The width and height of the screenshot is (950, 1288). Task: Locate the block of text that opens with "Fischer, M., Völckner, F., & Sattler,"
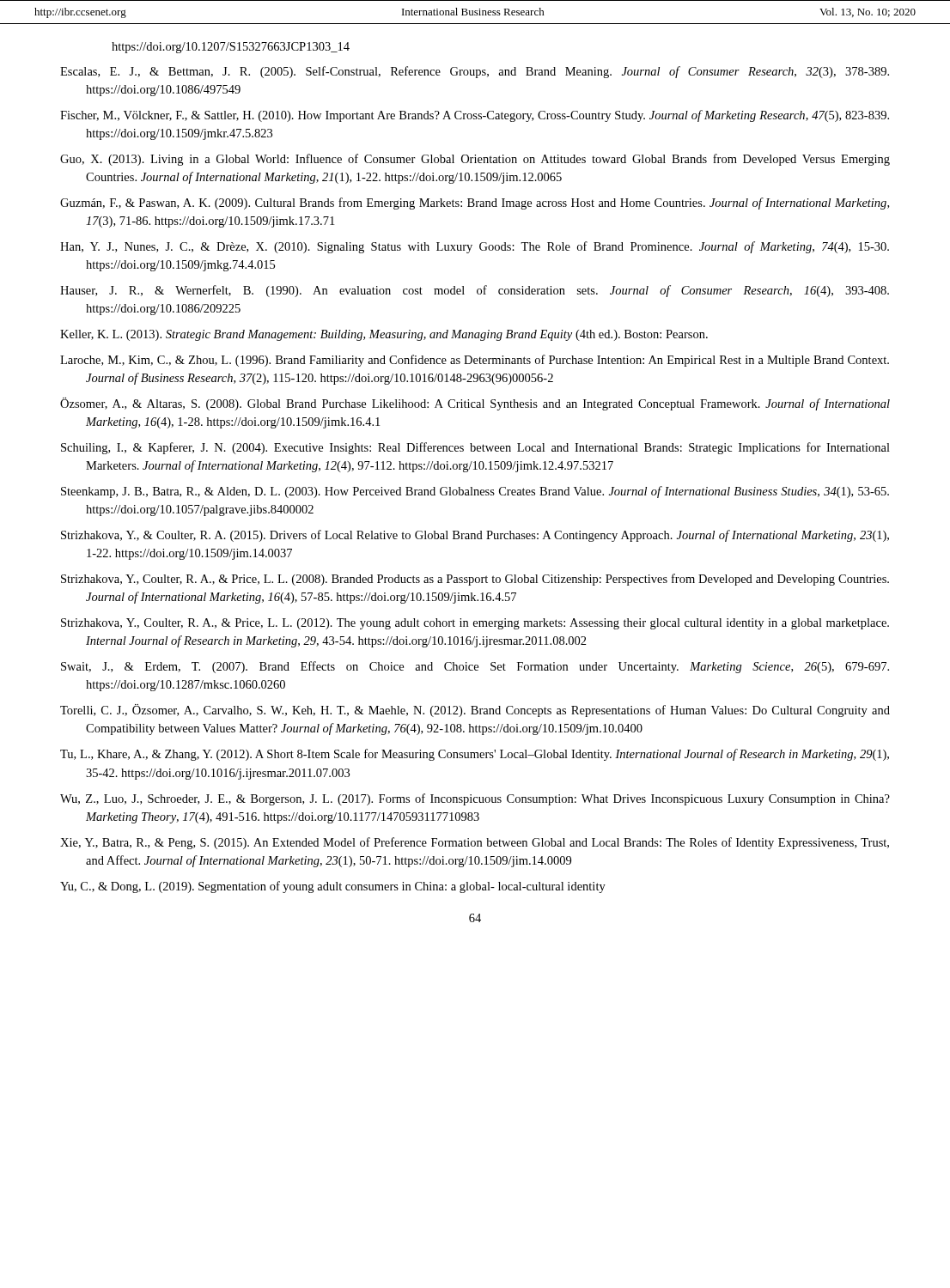click(x=475, y=125)
